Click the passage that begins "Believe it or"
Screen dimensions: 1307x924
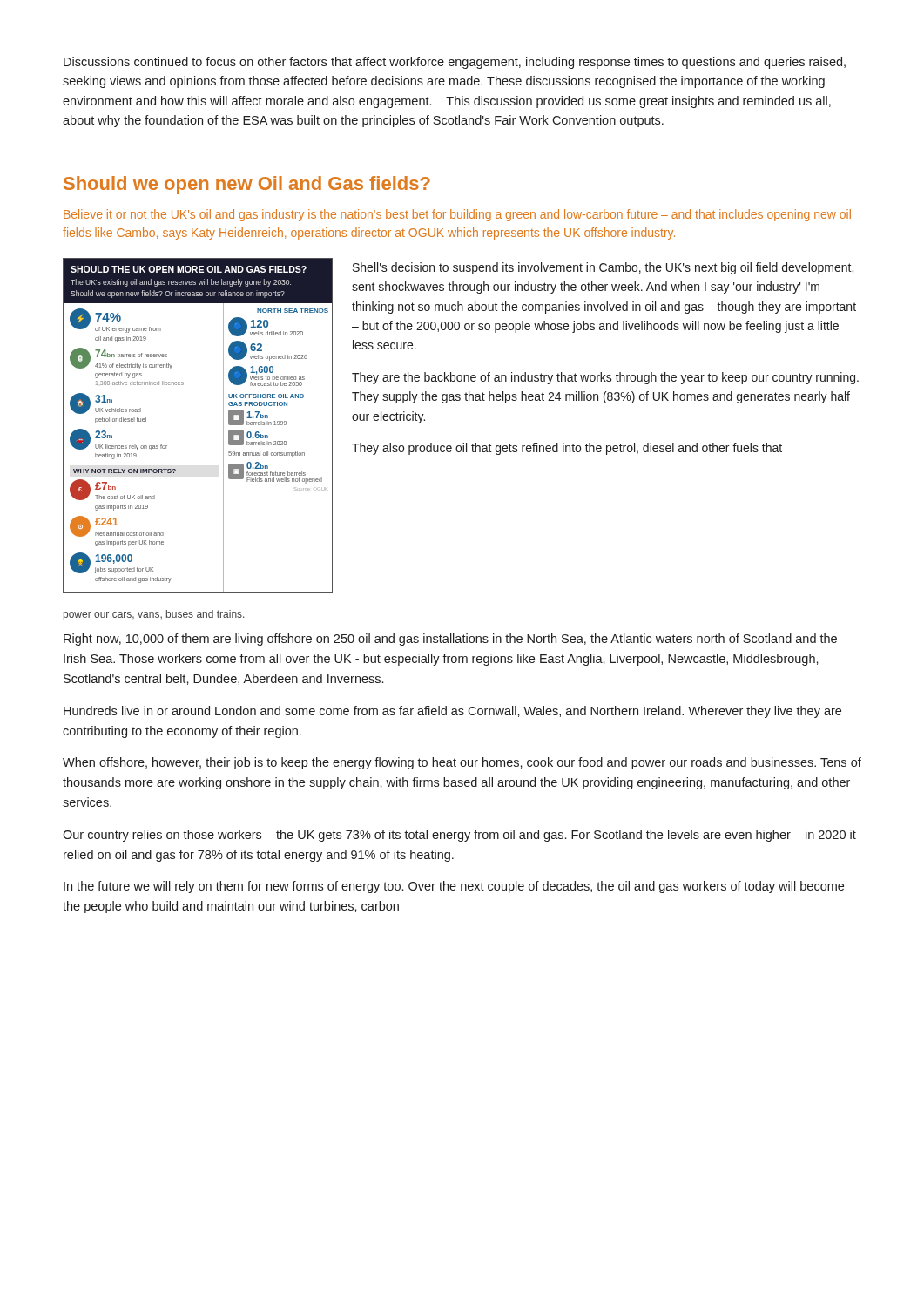pos(457,223)
